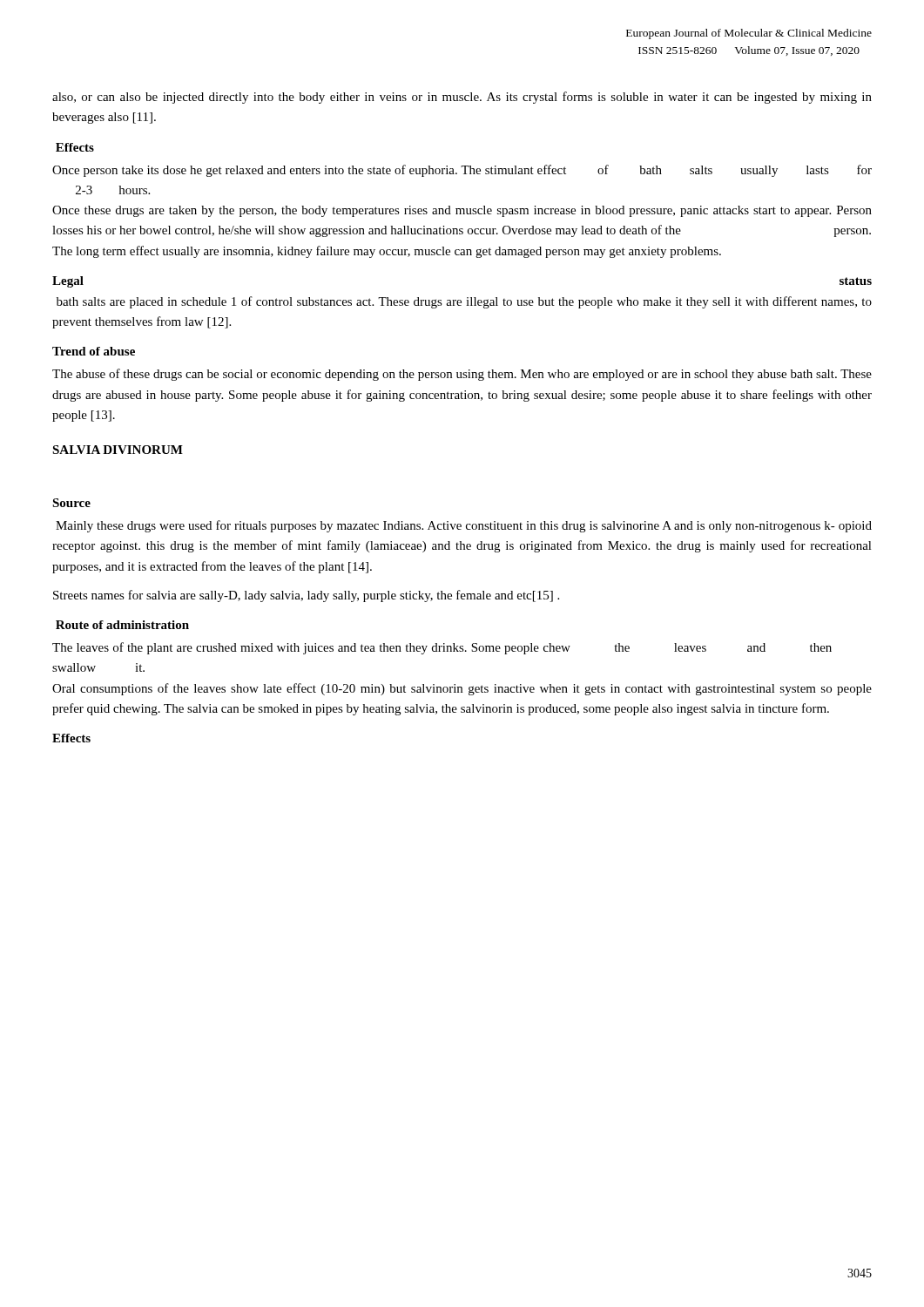Where is the passage that starts "Streets names for salvia are sally-D, lady salvia,"?
Image resolution: width=924 pixels, height=1307 pixels.
tap(306, 595)
